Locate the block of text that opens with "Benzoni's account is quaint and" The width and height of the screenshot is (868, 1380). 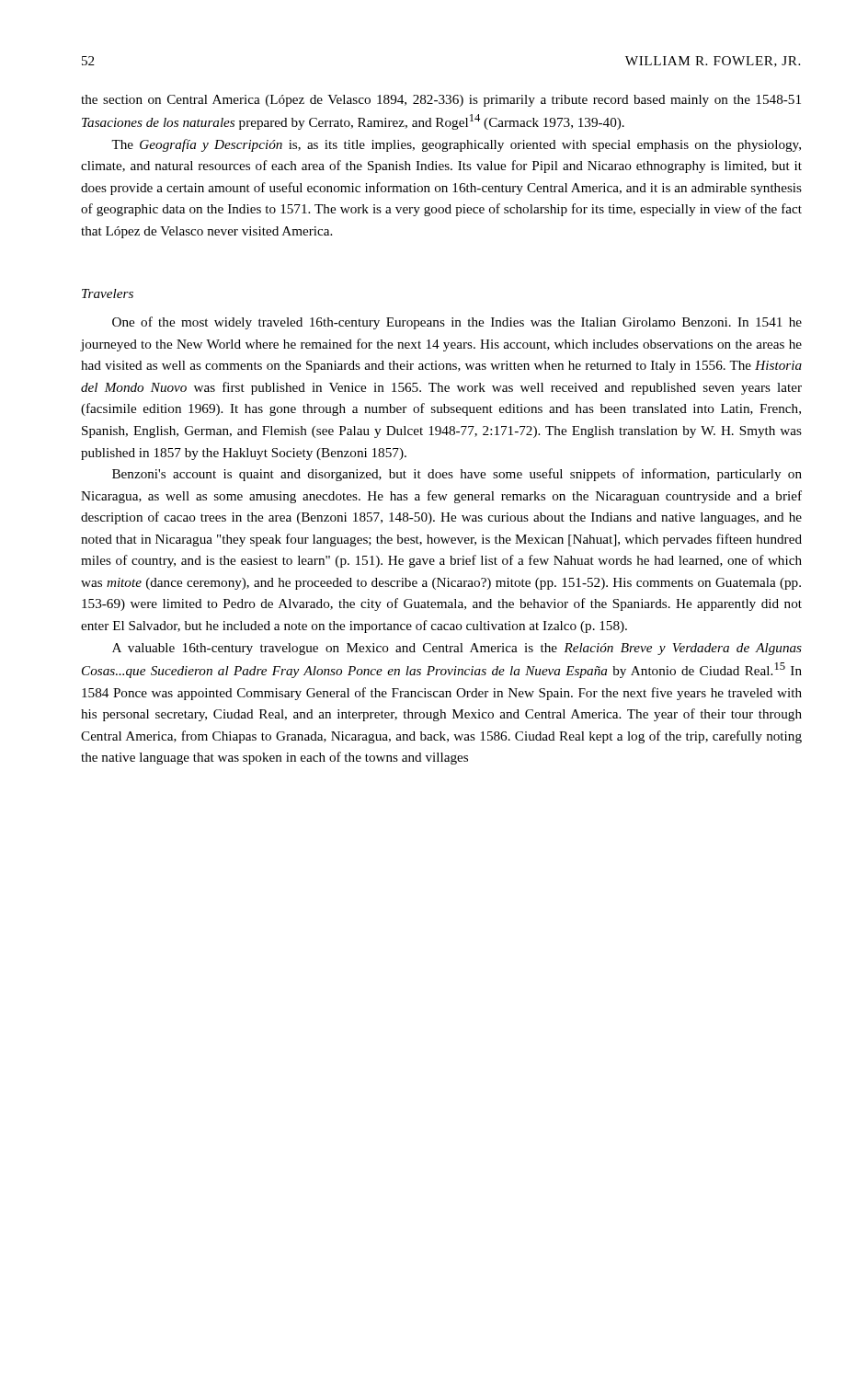tap(441, 550)
